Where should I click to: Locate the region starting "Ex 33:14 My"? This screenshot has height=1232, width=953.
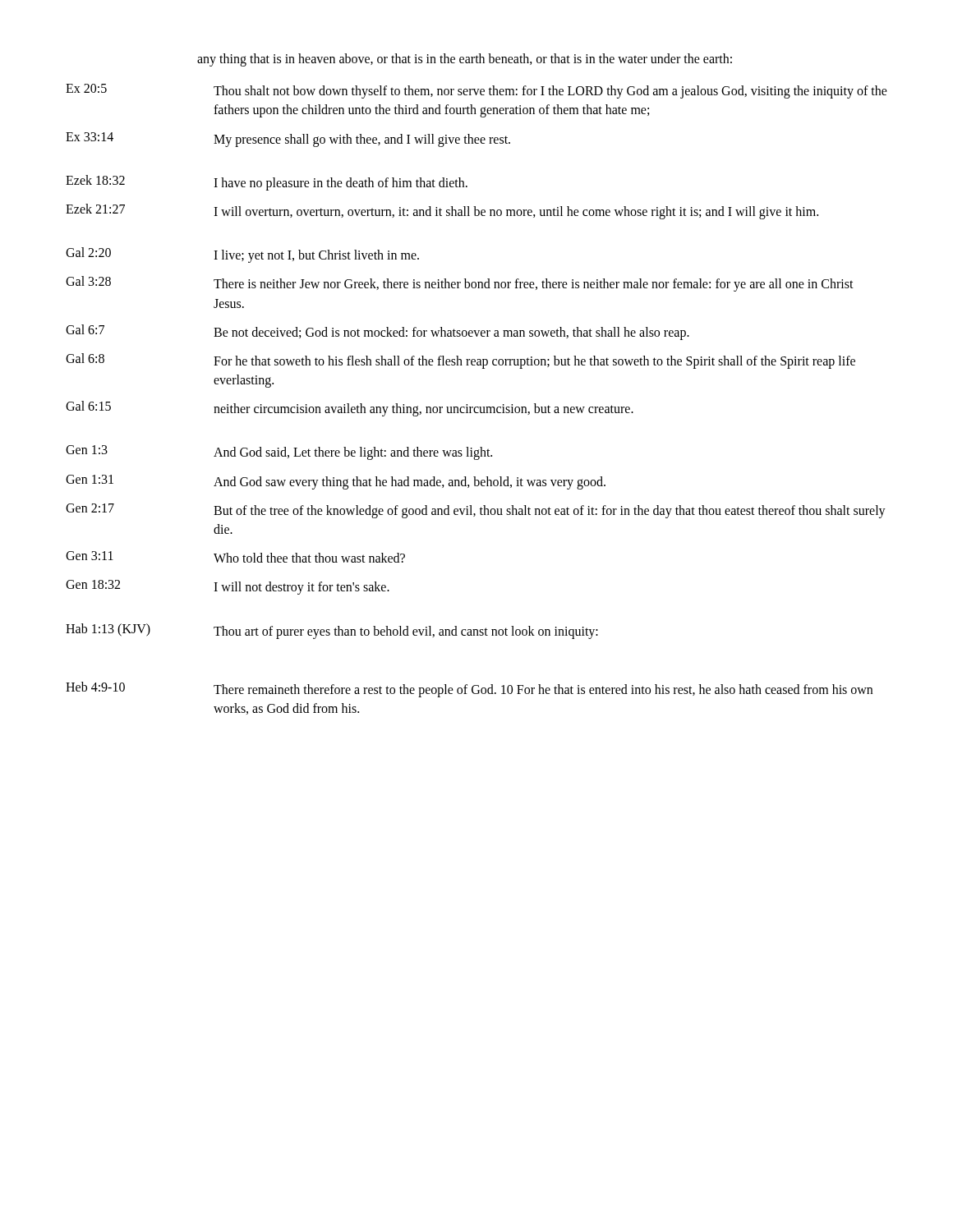[x=476, y=139]
